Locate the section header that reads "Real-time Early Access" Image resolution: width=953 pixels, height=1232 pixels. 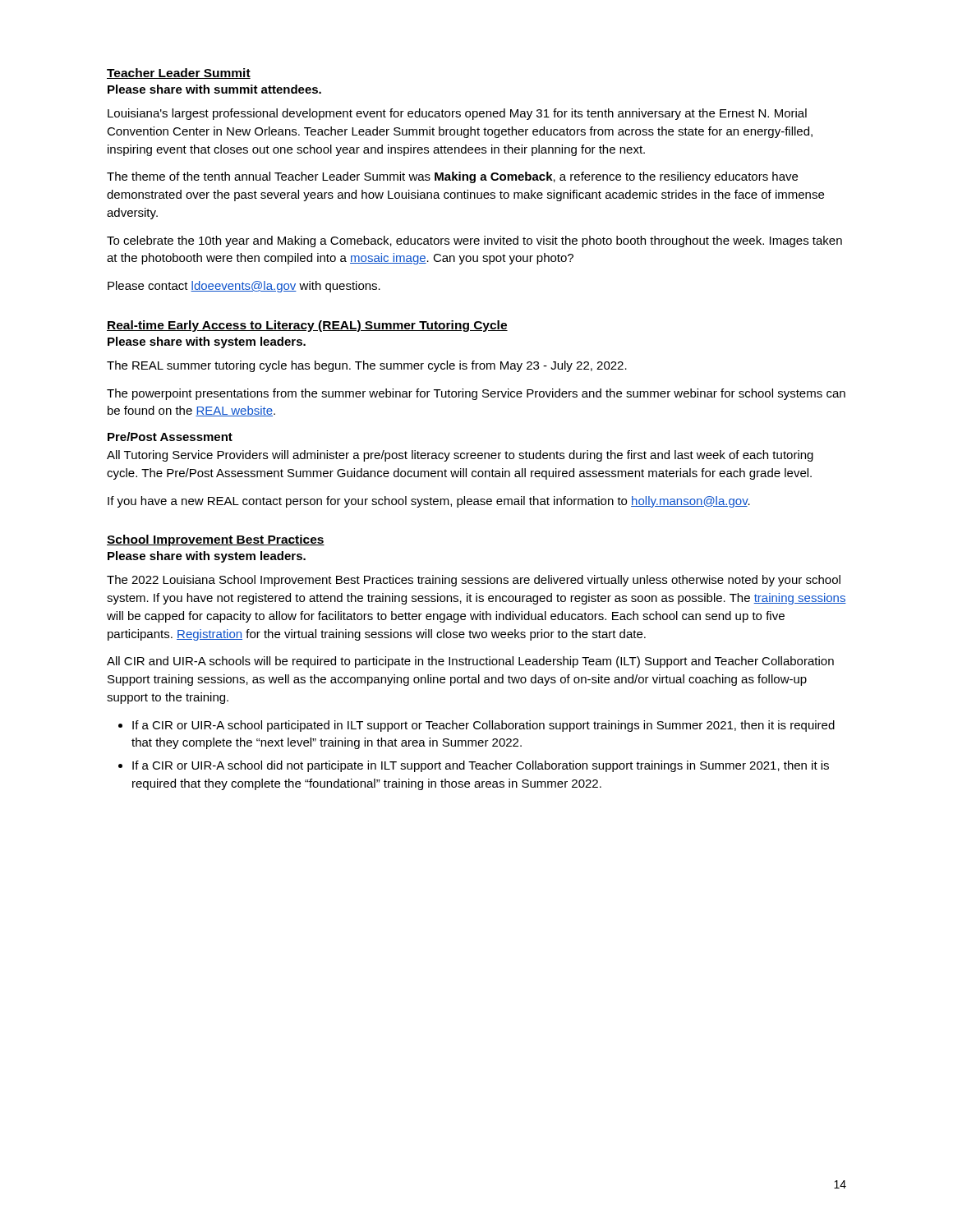click(307, 325)
